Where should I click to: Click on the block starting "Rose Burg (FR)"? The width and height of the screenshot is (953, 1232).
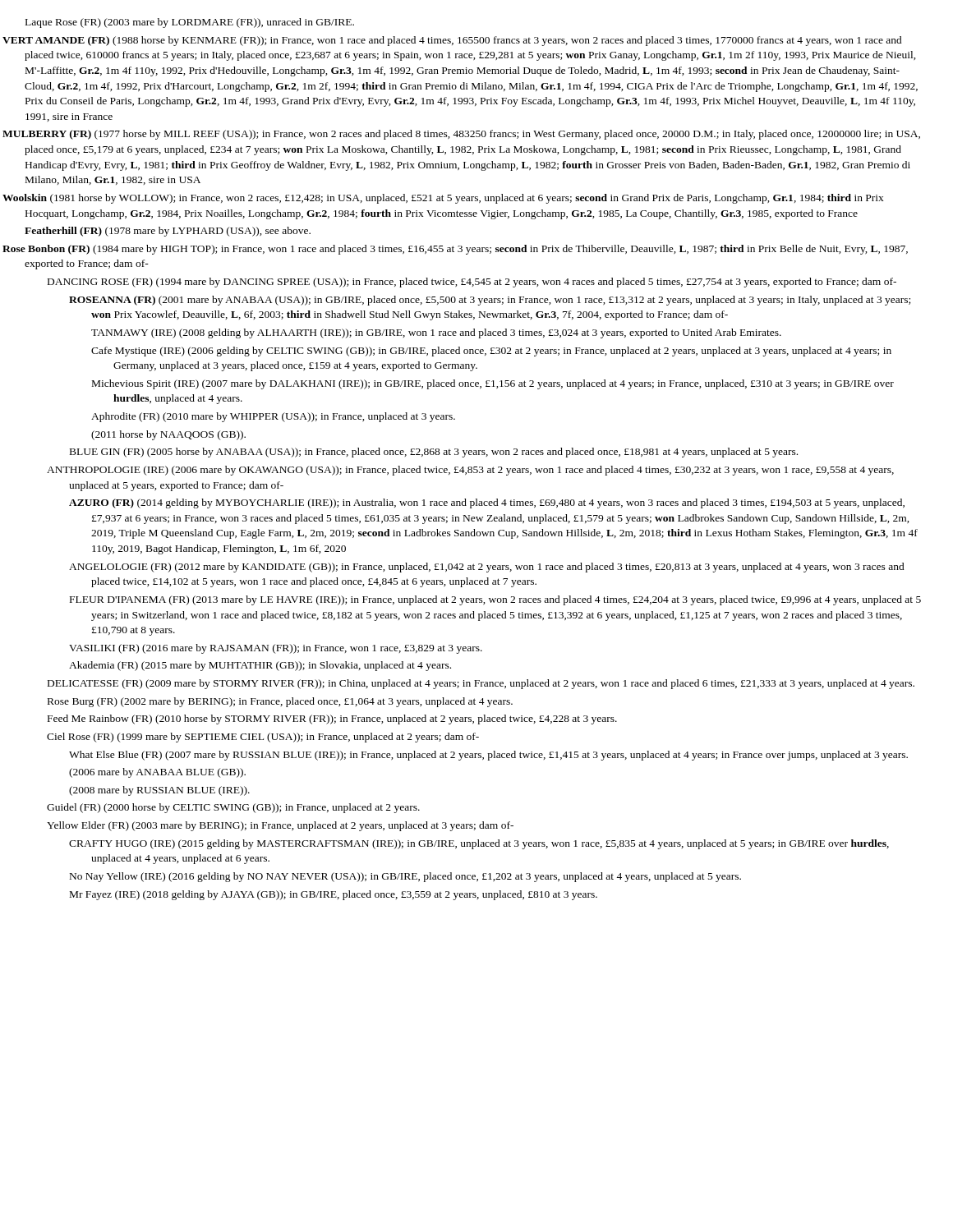point(280,701)
